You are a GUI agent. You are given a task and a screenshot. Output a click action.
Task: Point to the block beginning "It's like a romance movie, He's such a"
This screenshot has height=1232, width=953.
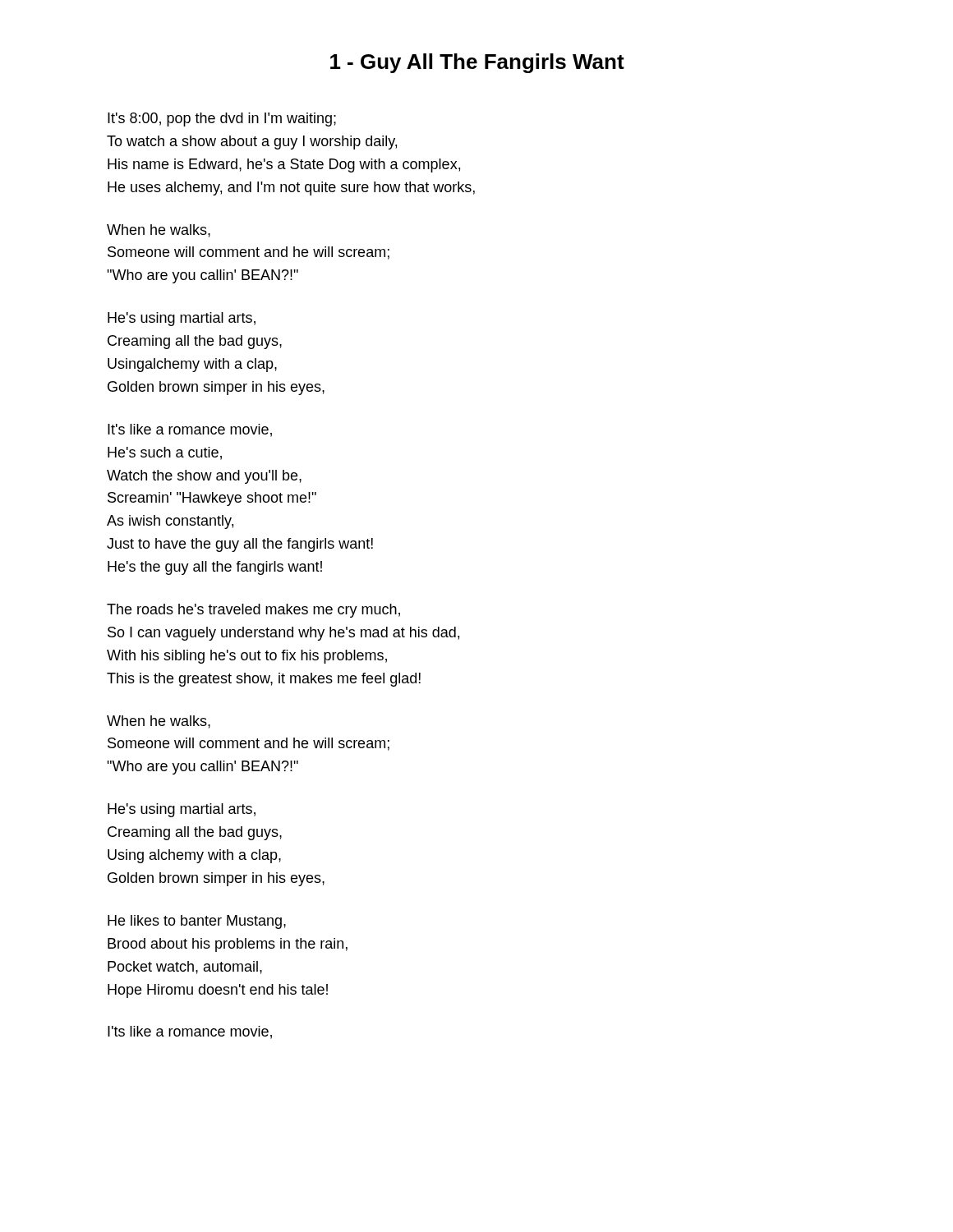pyautogui.click(x=240, y=498)
